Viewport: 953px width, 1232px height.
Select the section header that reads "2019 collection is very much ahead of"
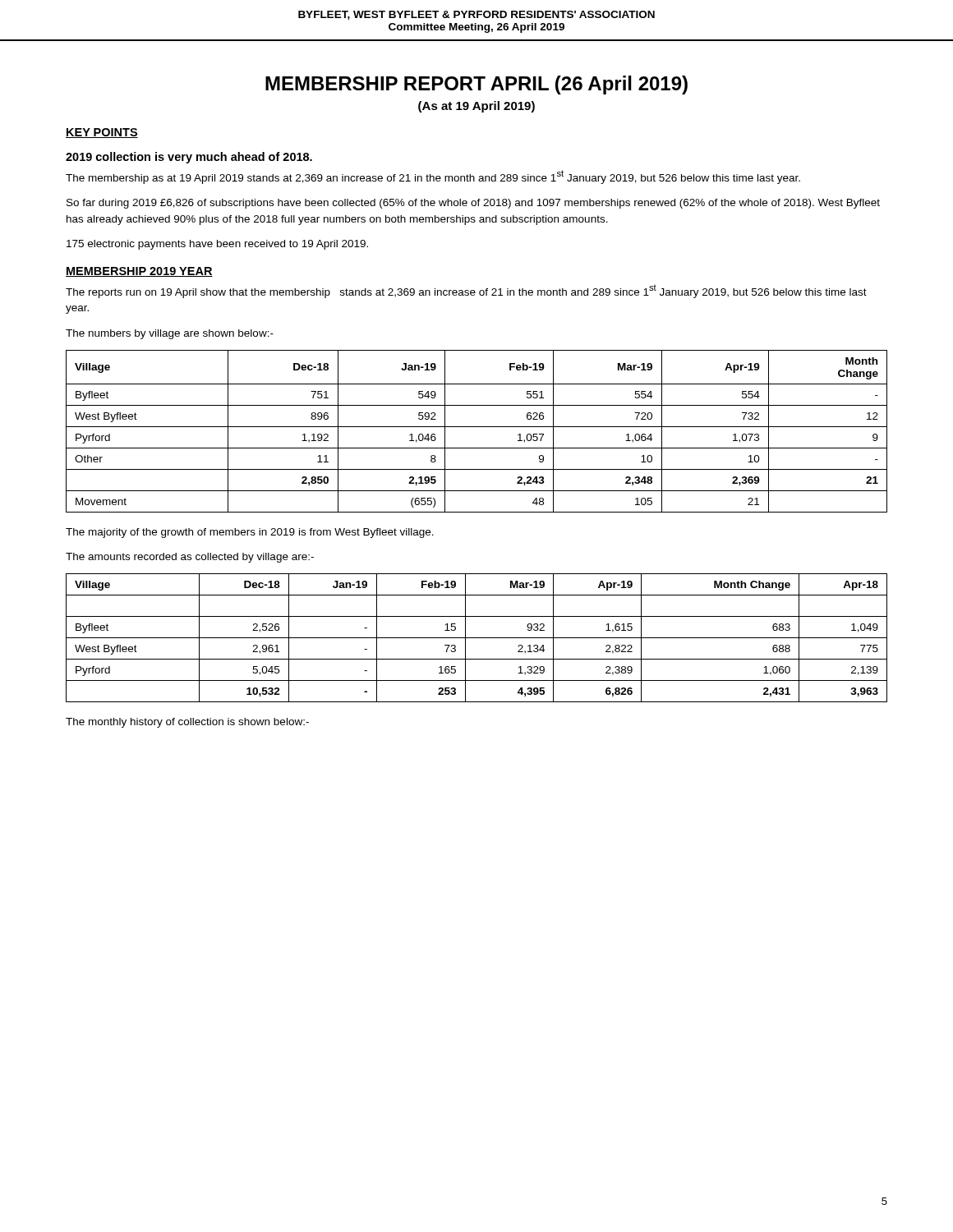point(189,157)
